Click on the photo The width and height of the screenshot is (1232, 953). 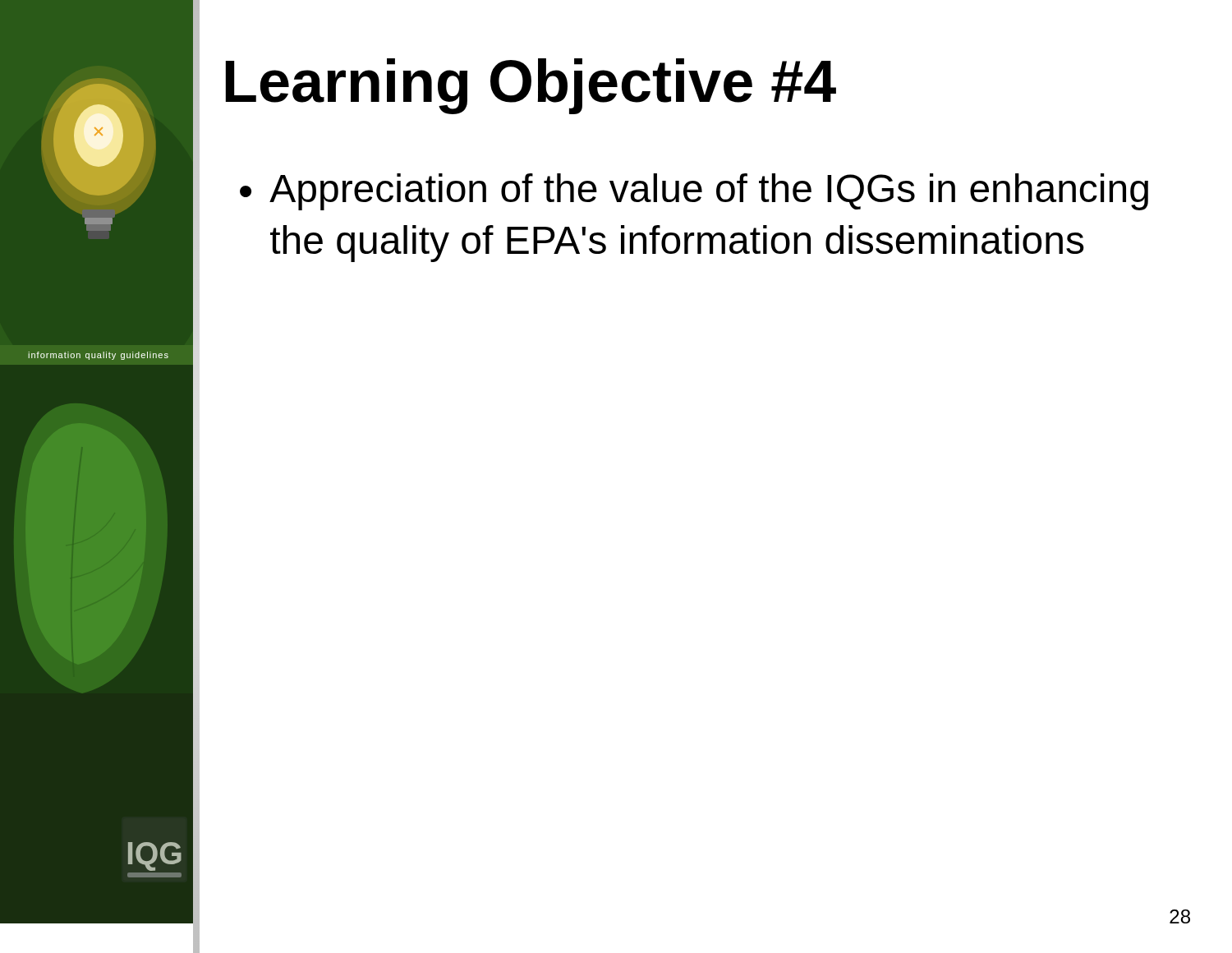[x=99, y=476]
